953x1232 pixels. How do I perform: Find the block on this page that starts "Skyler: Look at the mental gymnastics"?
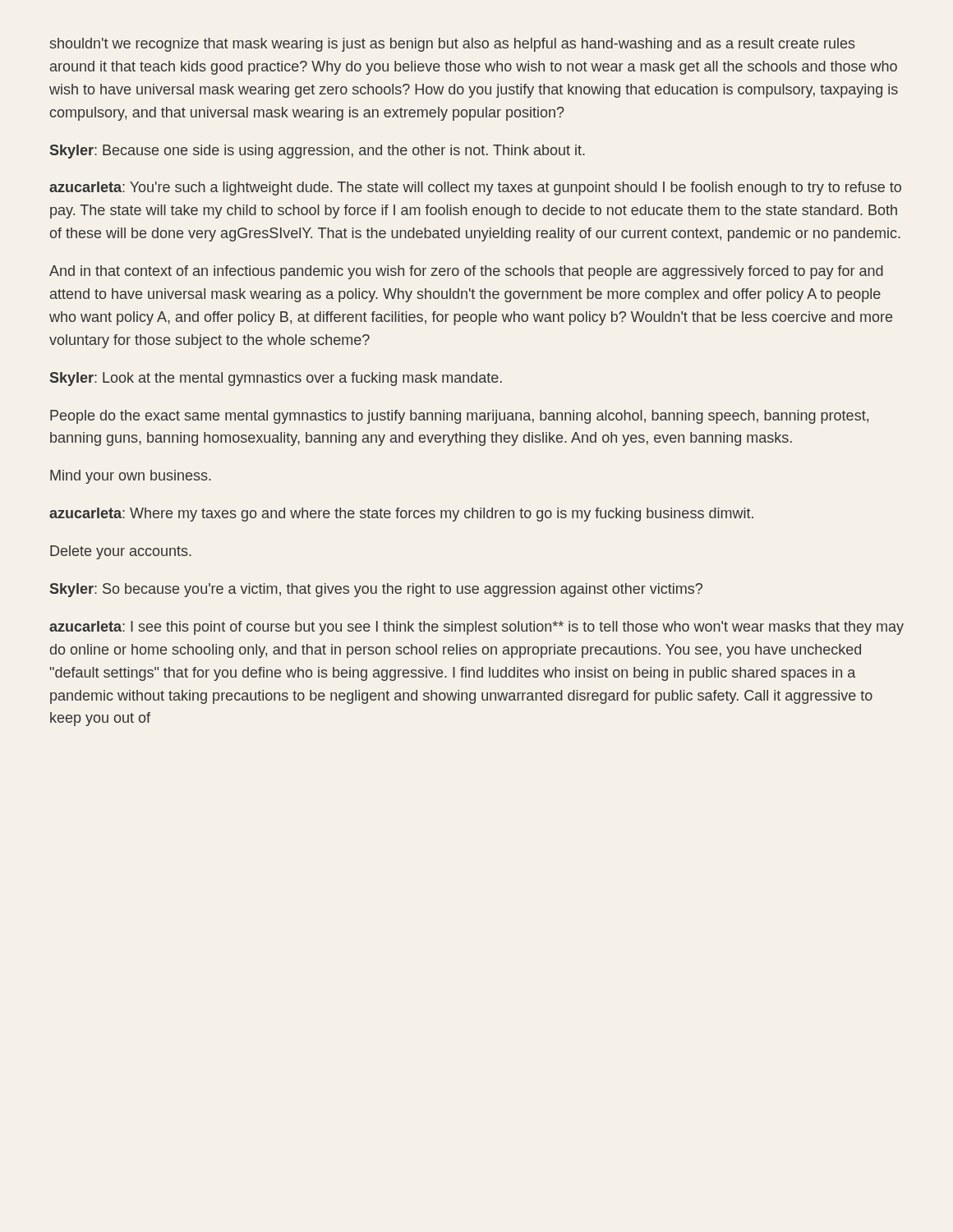(276, 378)
